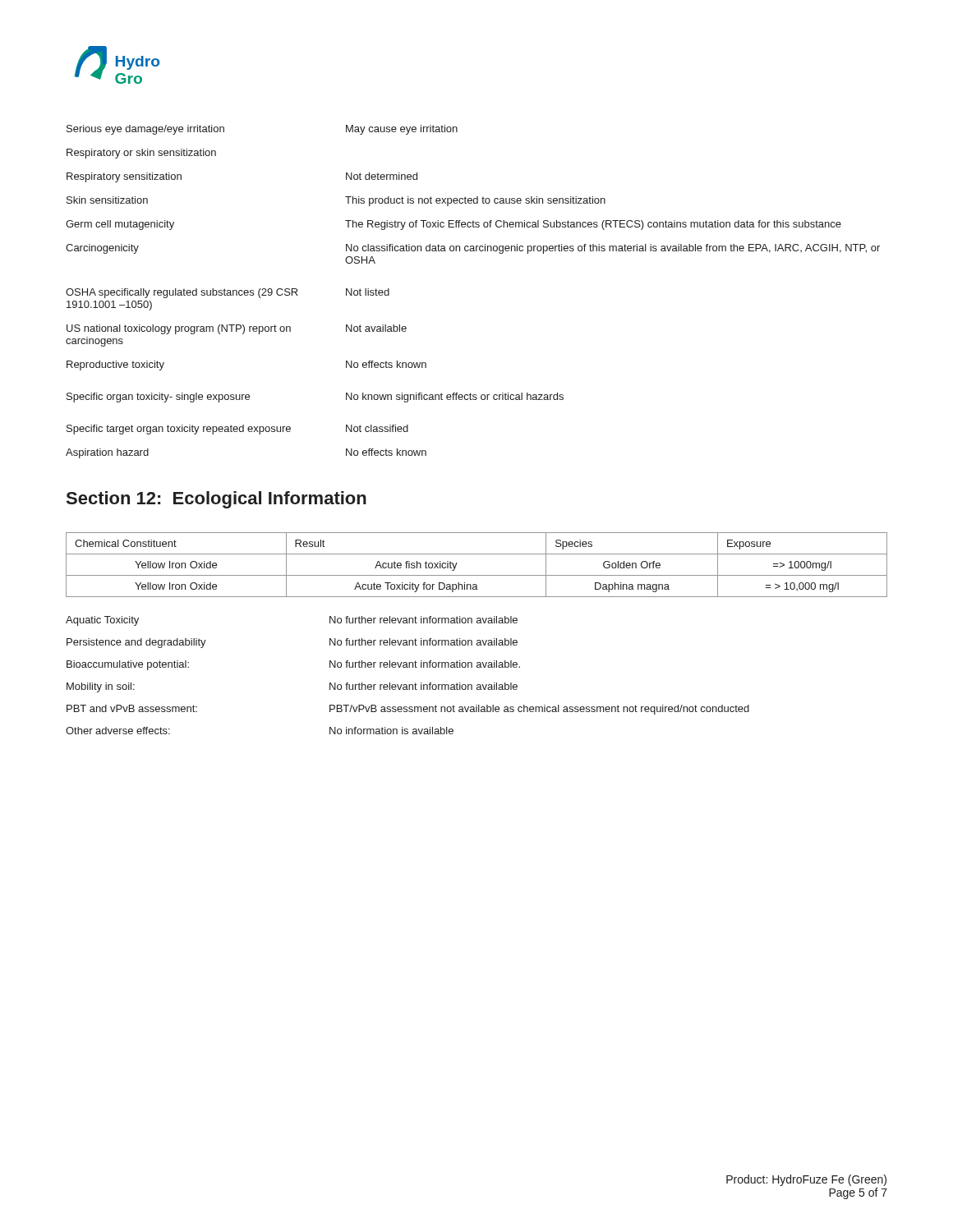
Task: Select the element starting "US national toxicology program (NTP) report on carcinogens"
Action: (237, 329)
